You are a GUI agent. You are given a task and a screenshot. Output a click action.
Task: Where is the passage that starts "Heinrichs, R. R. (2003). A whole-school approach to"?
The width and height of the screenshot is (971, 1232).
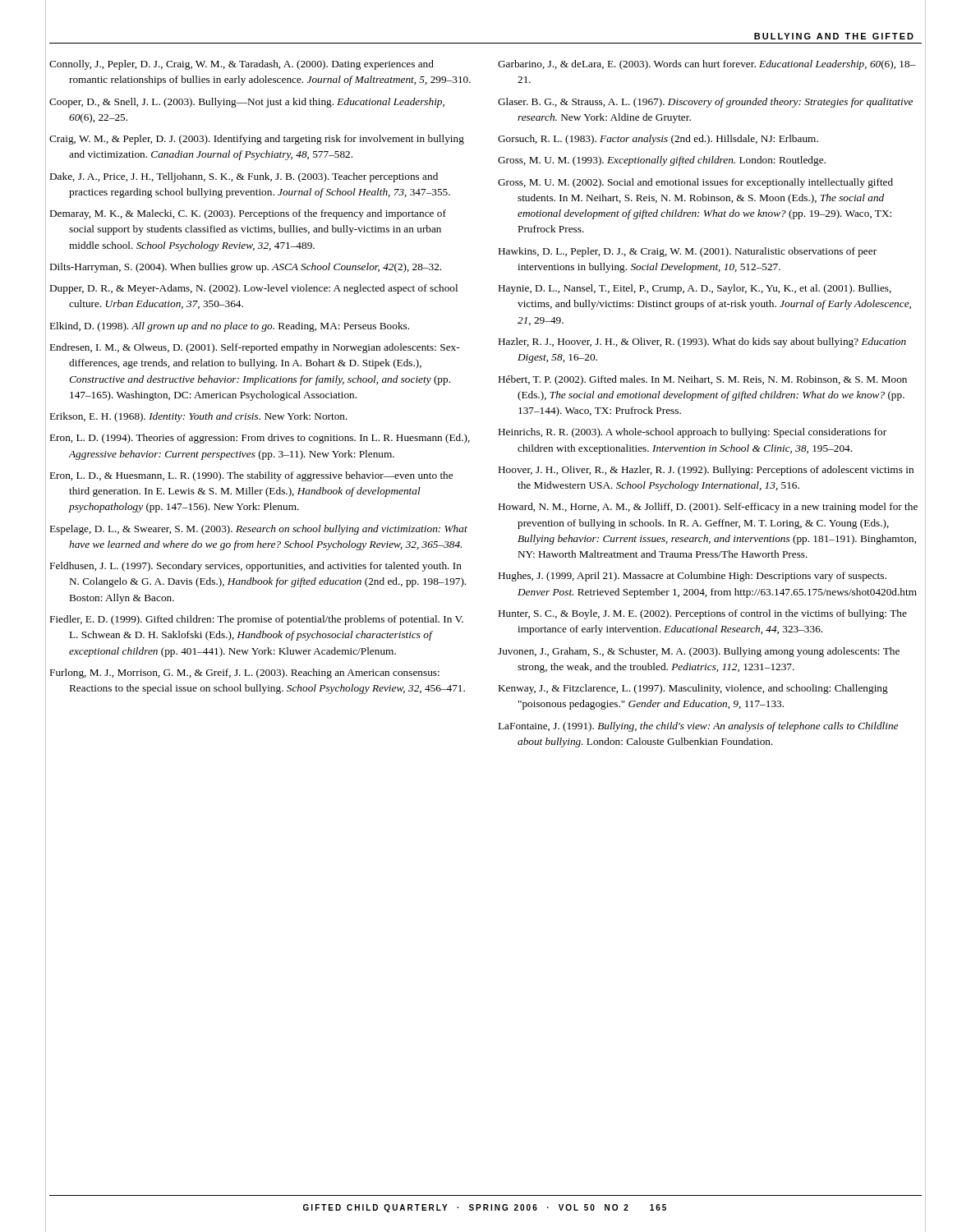click(x=692, y=440)
